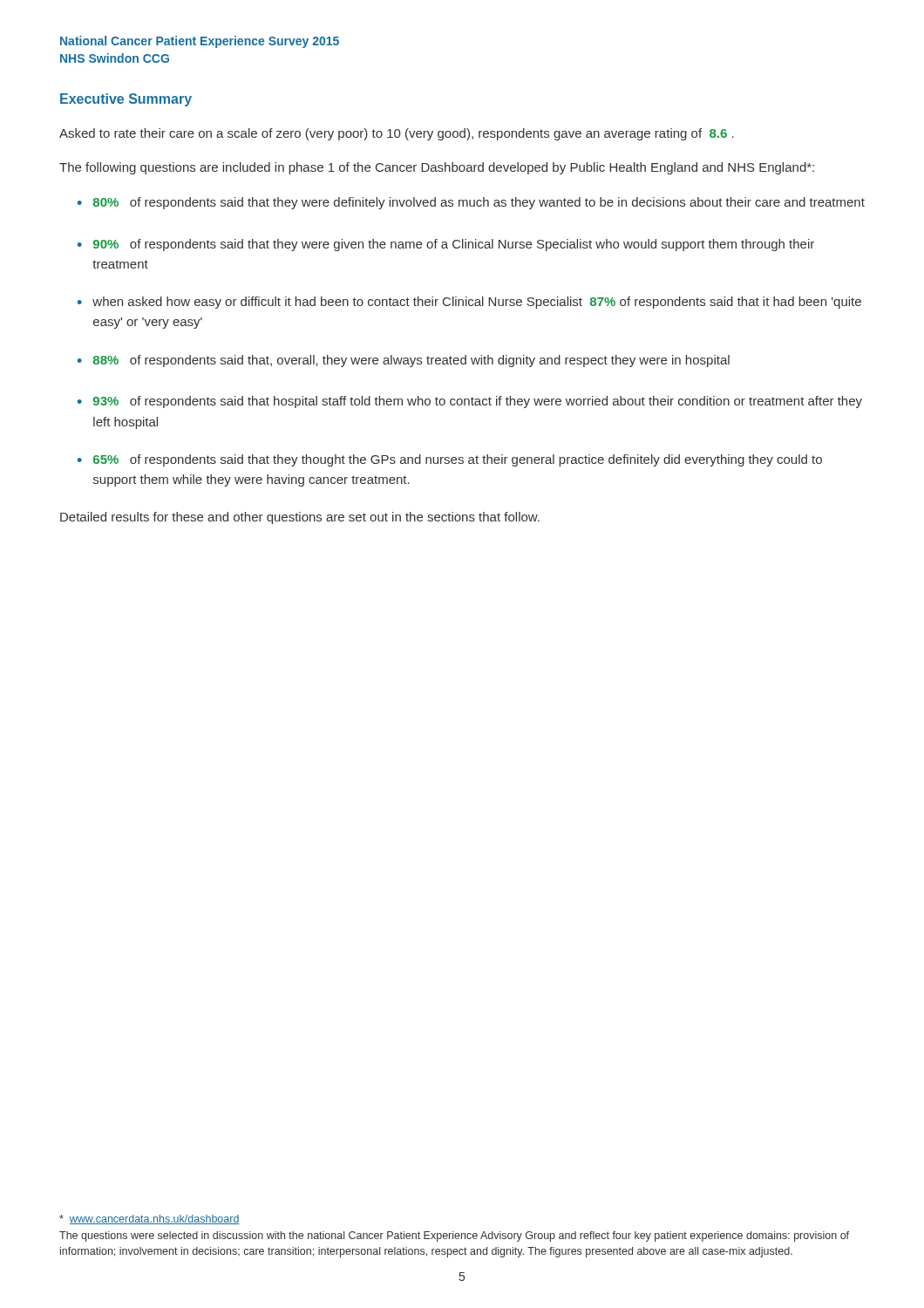This screenshot has height=1308, width=924.
Task: Point to the block beginning "Detailed results for these and other"
Action: click(x=300, y=517)
